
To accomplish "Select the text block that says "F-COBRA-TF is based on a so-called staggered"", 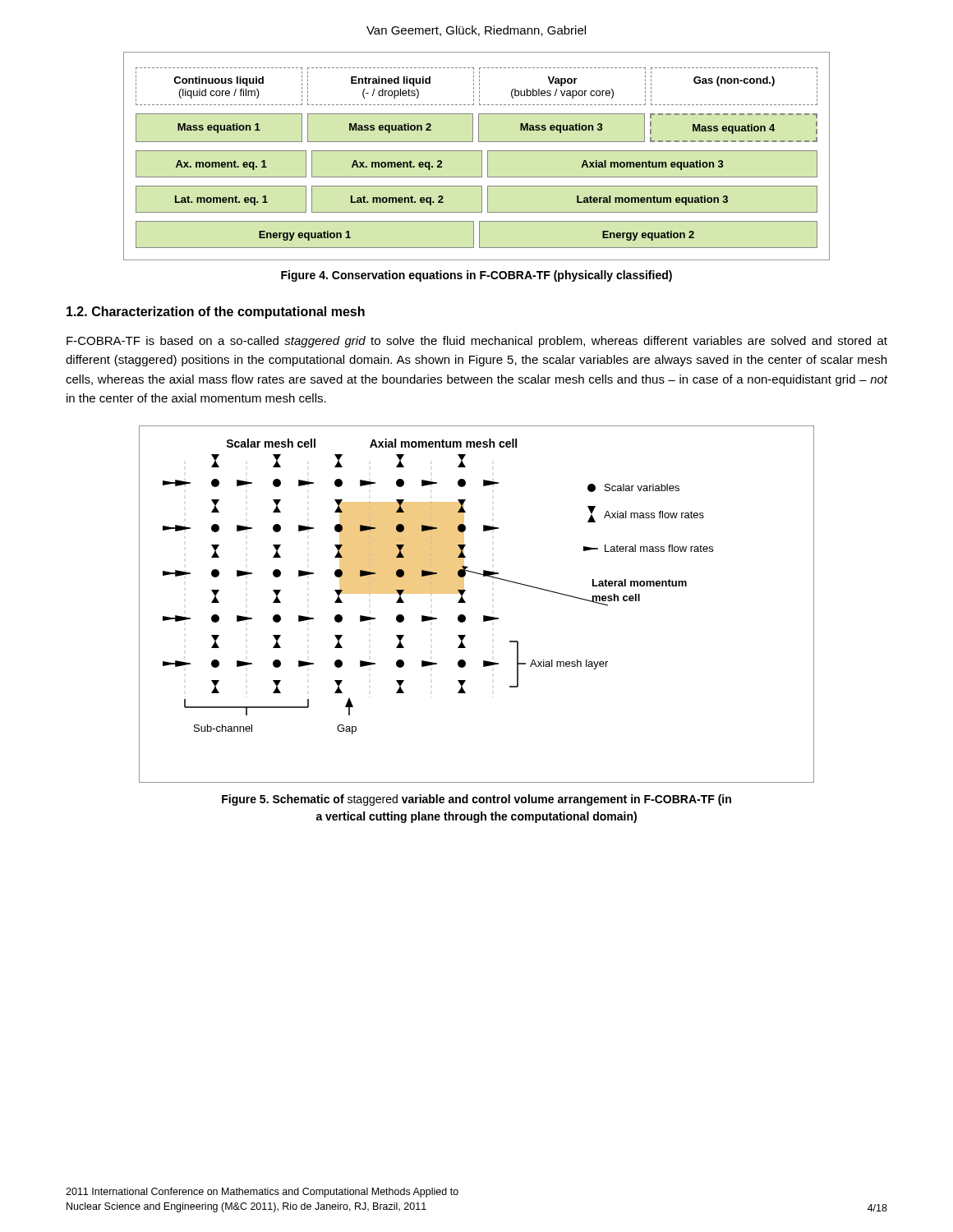I will point(476,369).
